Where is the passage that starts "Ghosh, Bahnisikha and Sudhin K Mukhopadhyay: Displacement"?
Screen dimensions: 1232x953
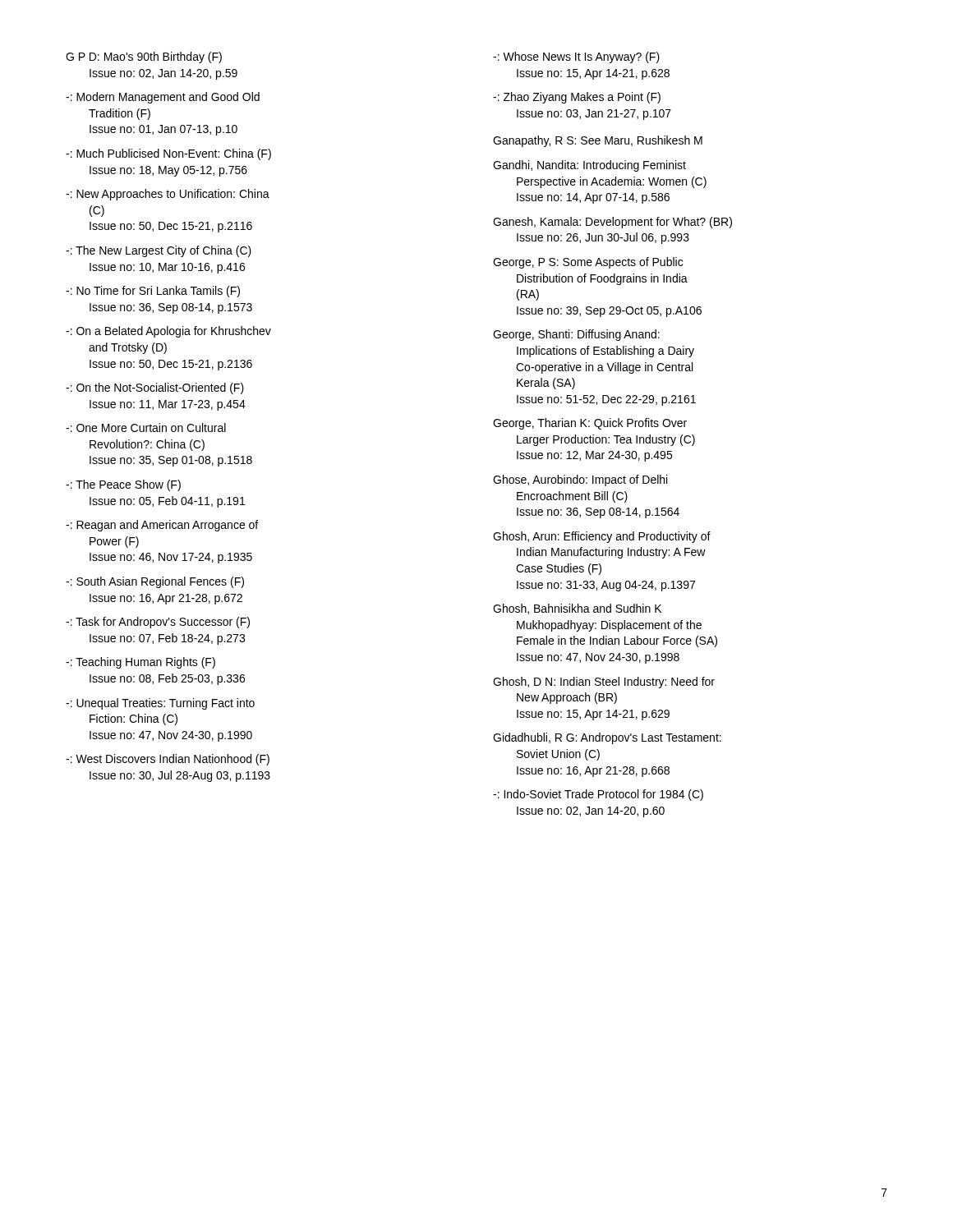click(x=690, y=634)
